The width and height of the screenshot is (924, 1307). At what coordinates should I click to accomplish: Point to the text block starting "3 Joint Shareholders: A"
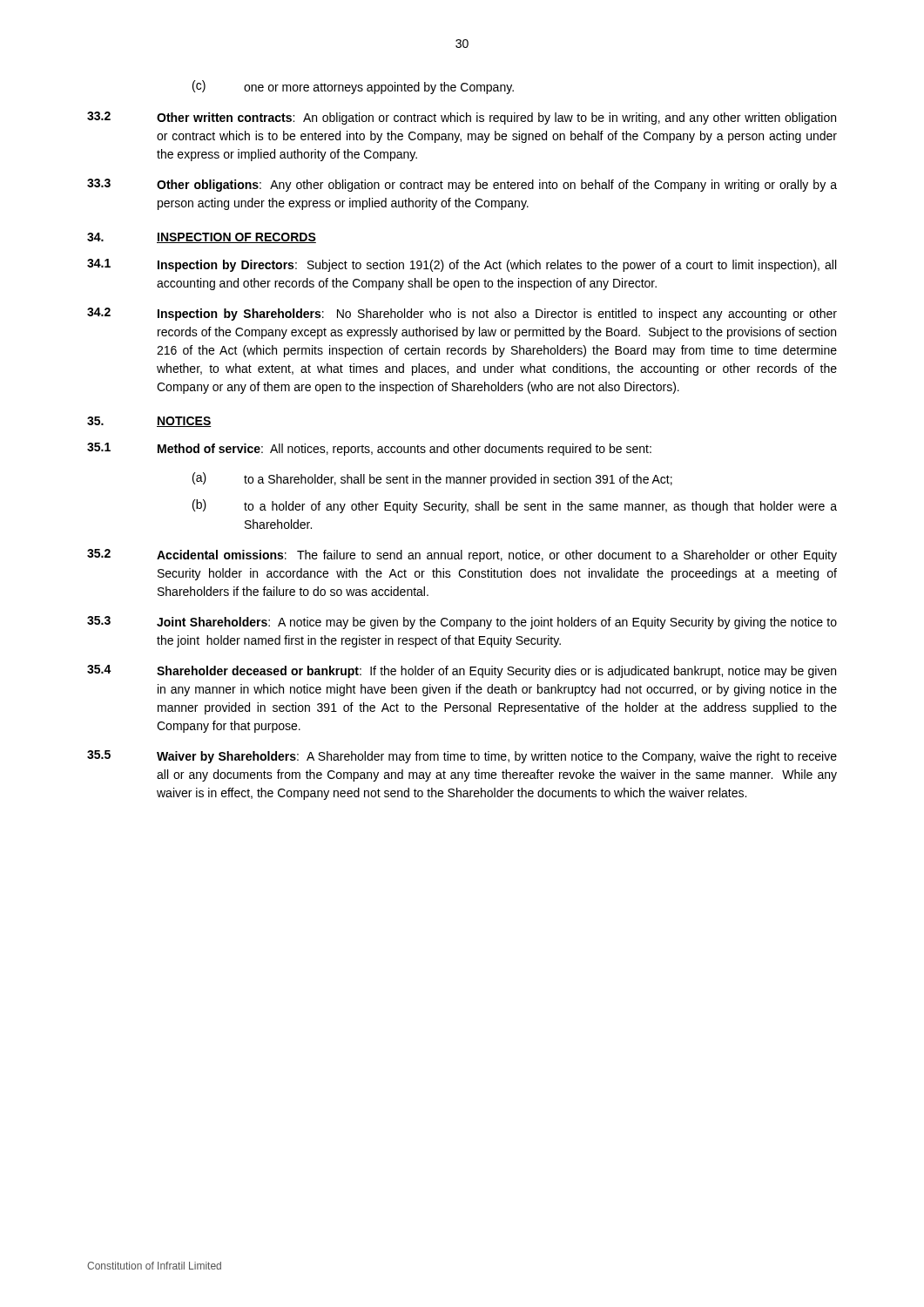462,632
